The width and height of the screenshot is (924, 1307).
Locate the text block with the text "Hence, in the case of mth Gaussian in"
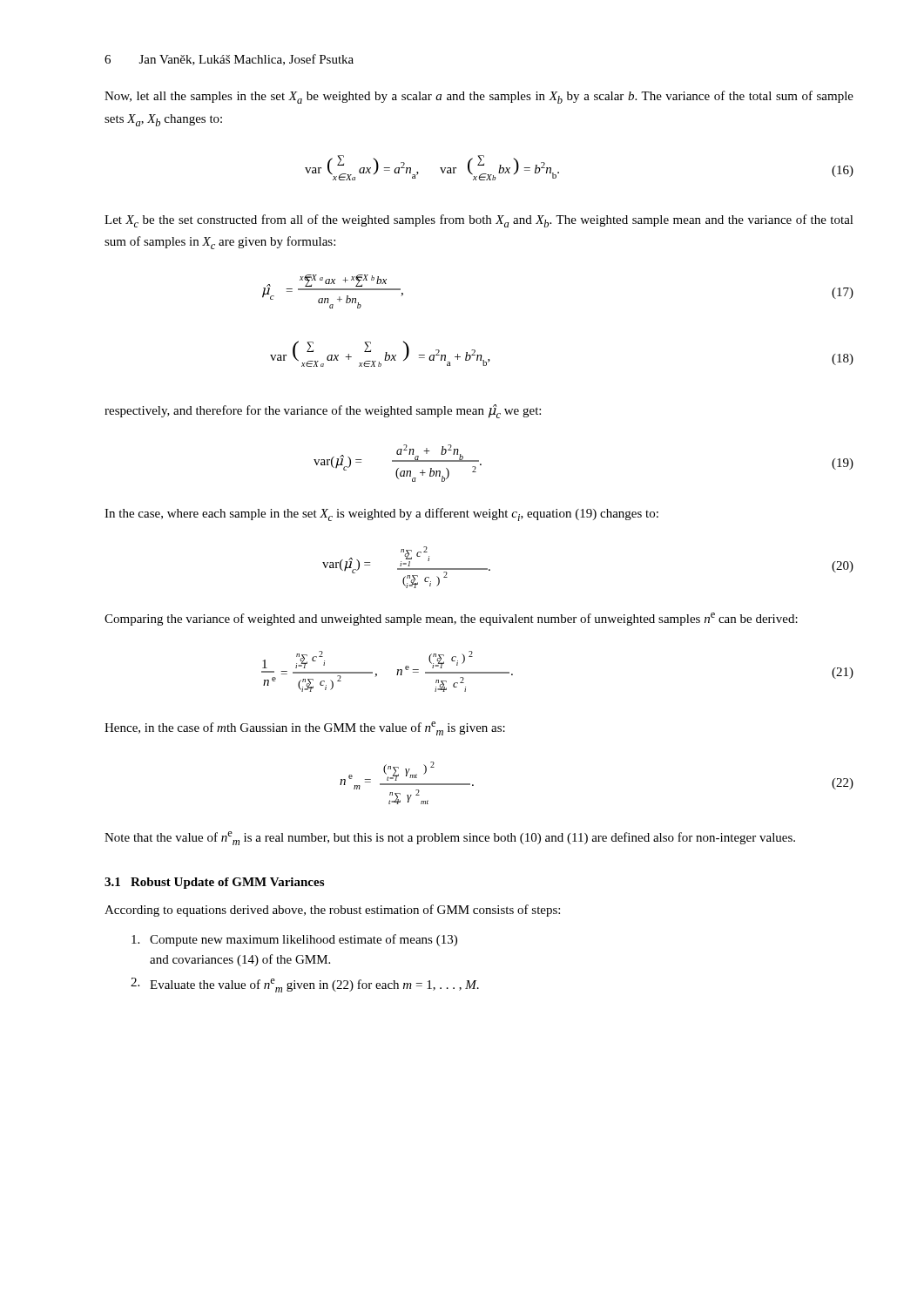click(479, 728)
